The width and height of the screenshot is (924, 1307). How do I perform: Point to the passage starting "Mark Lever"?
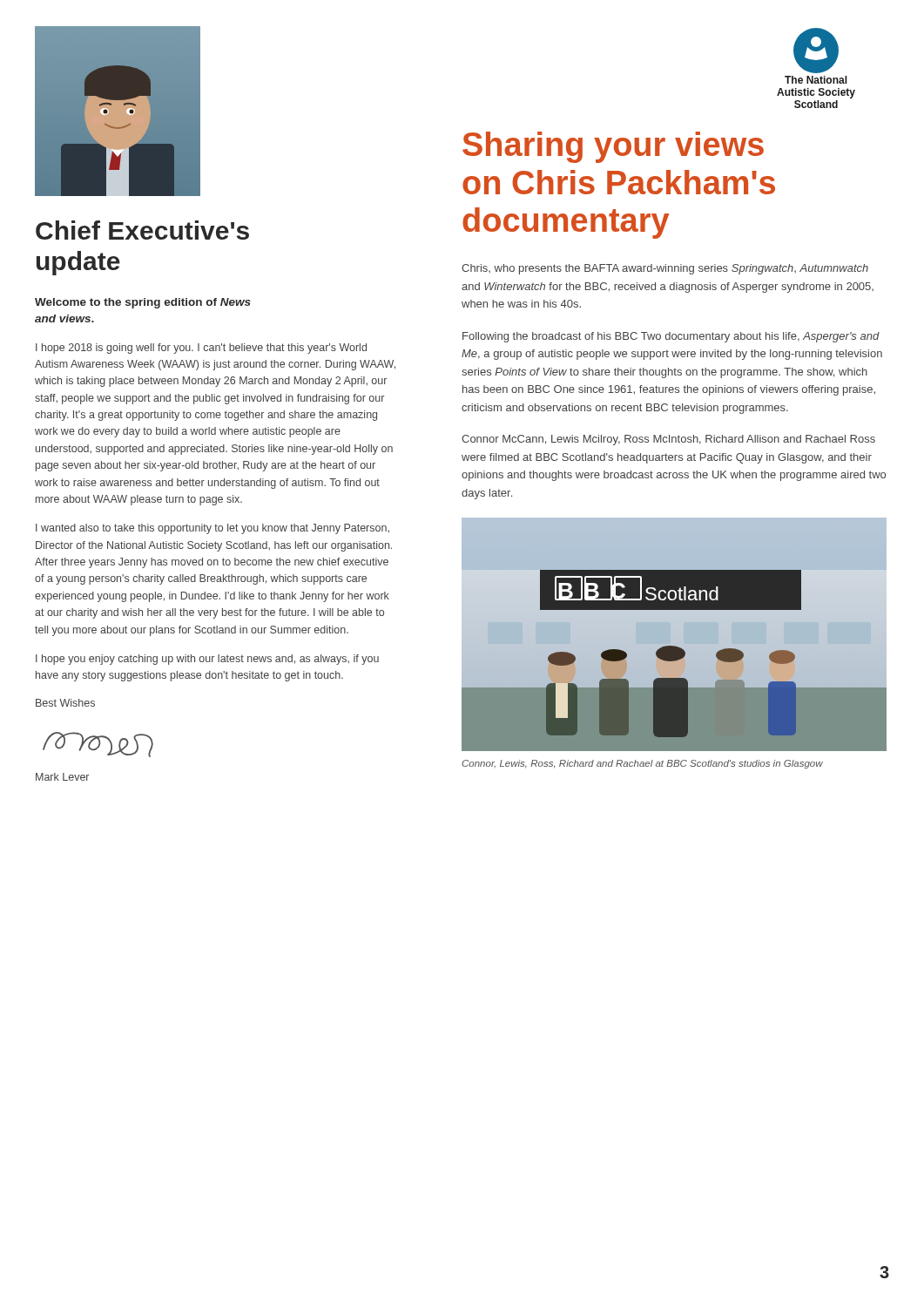[62, 777]
